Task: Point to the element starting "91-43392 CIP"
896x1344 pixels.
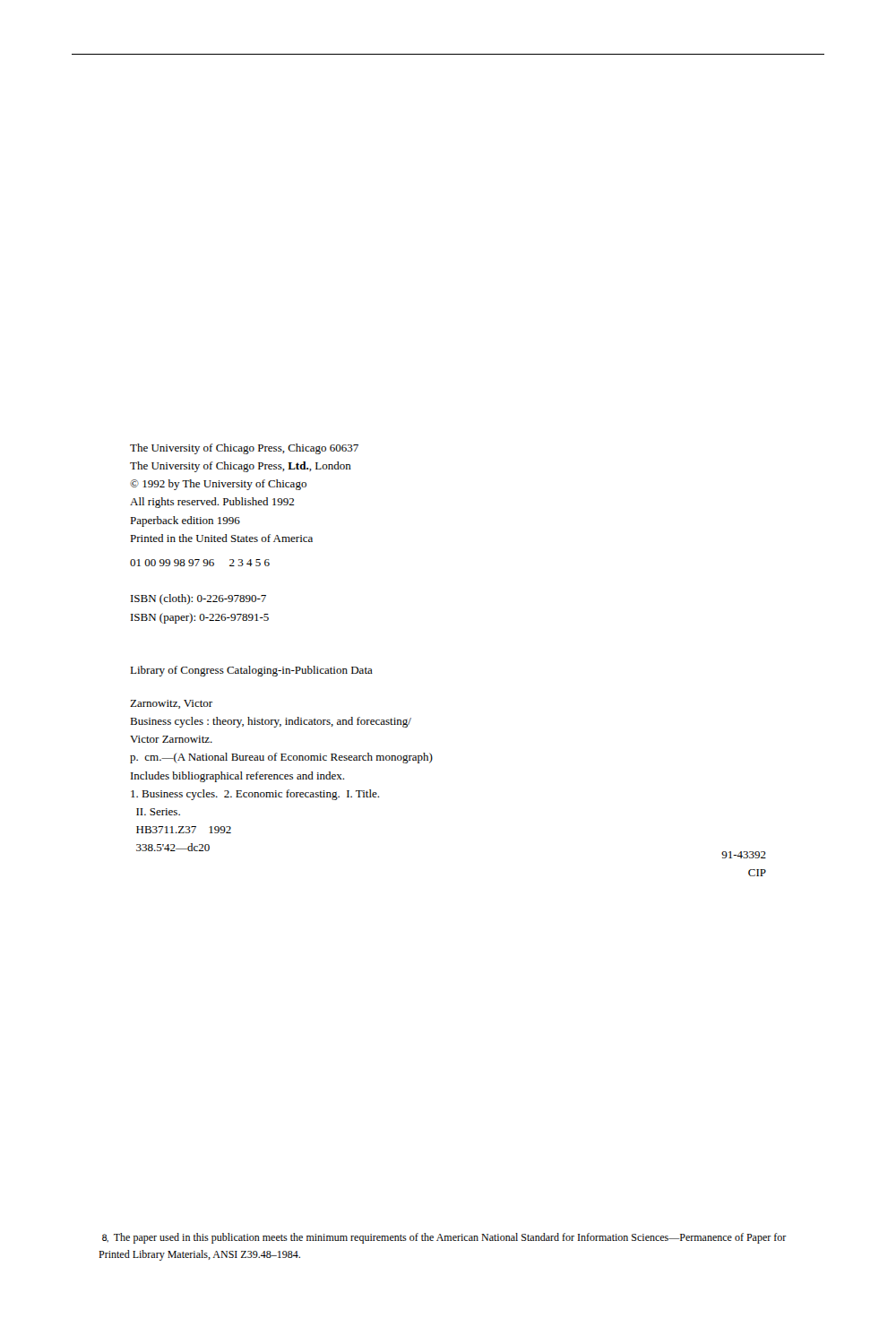Action: 744,863
